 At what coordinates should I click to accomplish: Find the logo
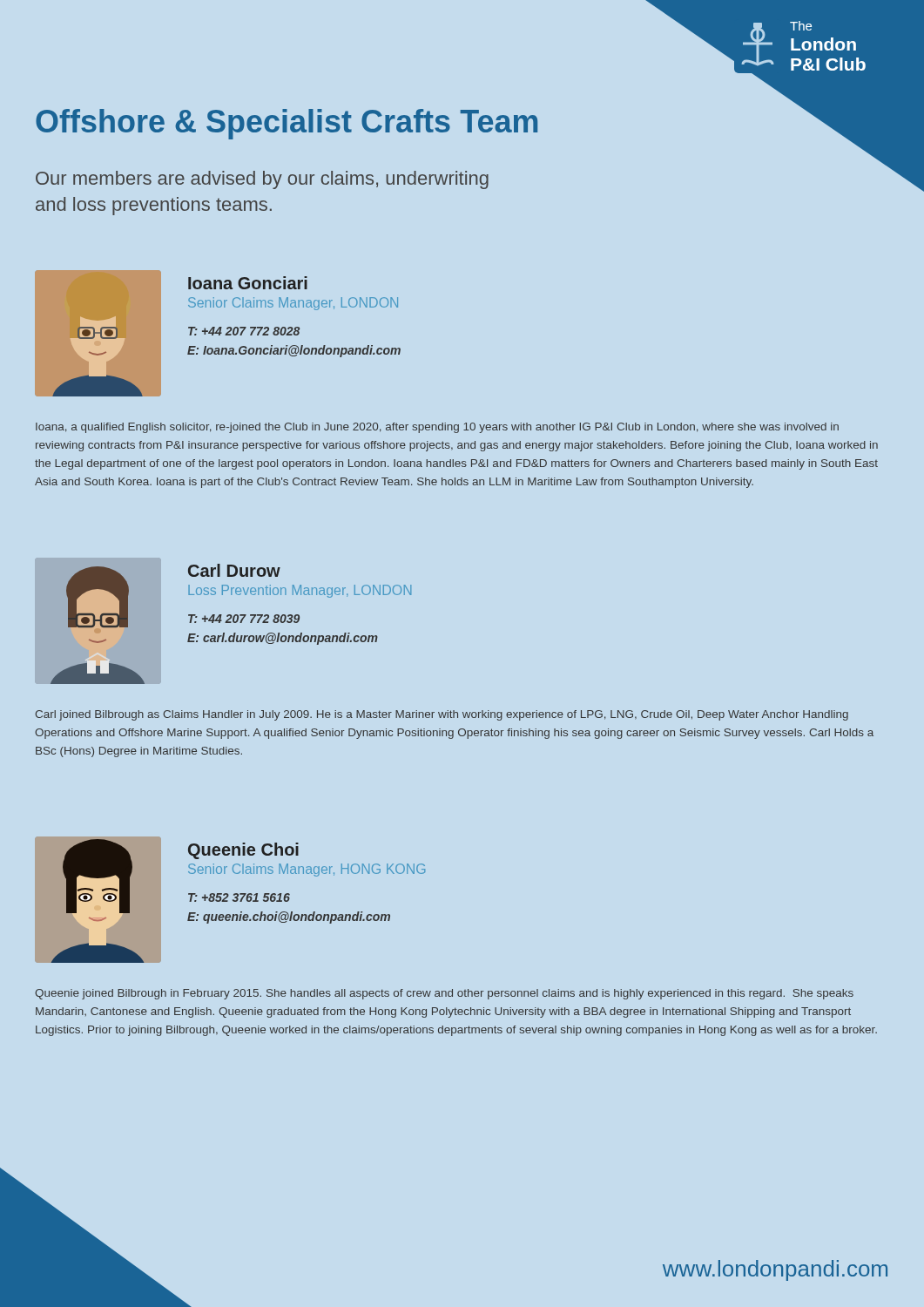click(x=817, y=47)
